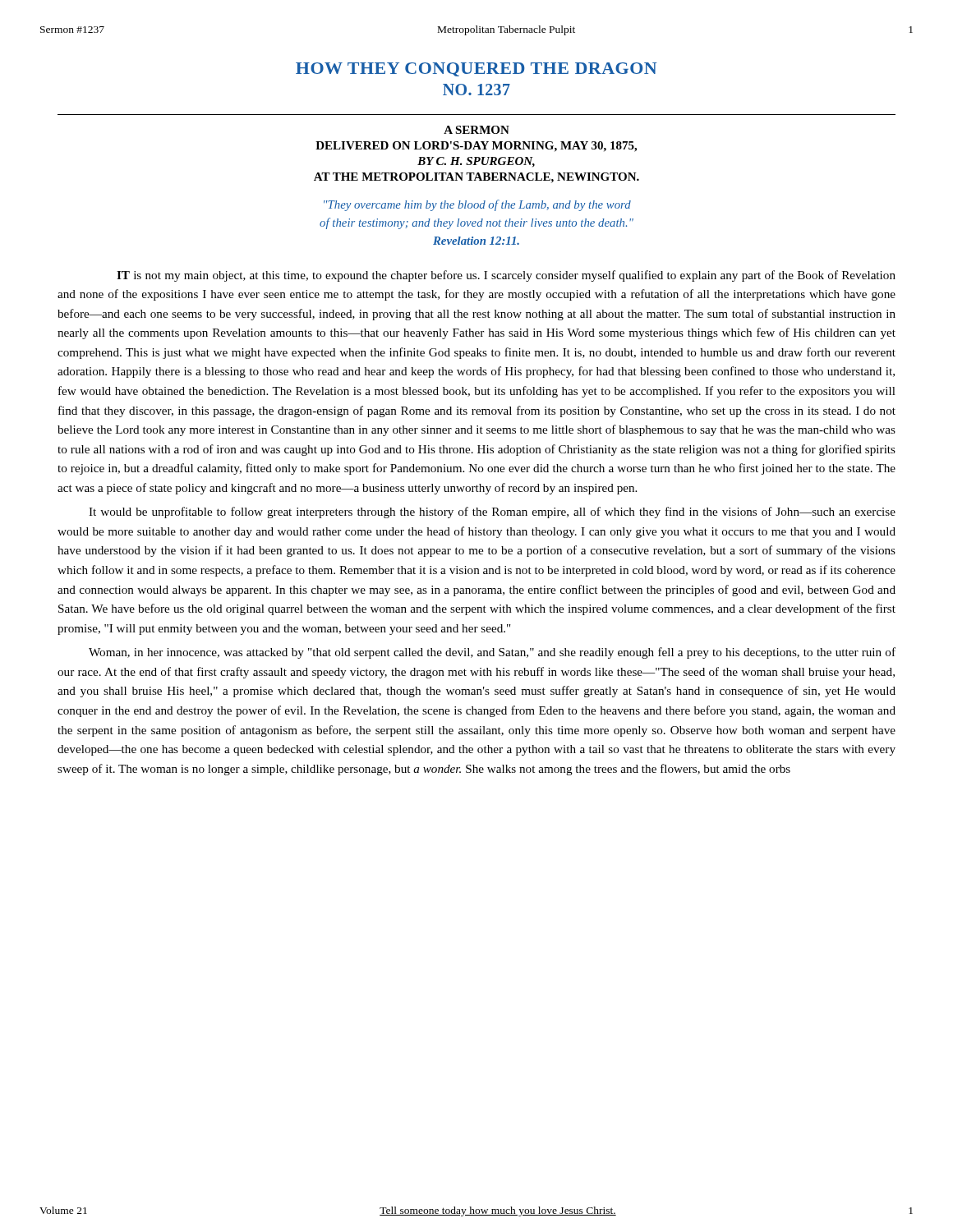Click on the passage starting "It would be unprofitable to"
Image resolution: width=953 pixels, height=1232 pixels.
pyautogui.click(x=476, y=570)
